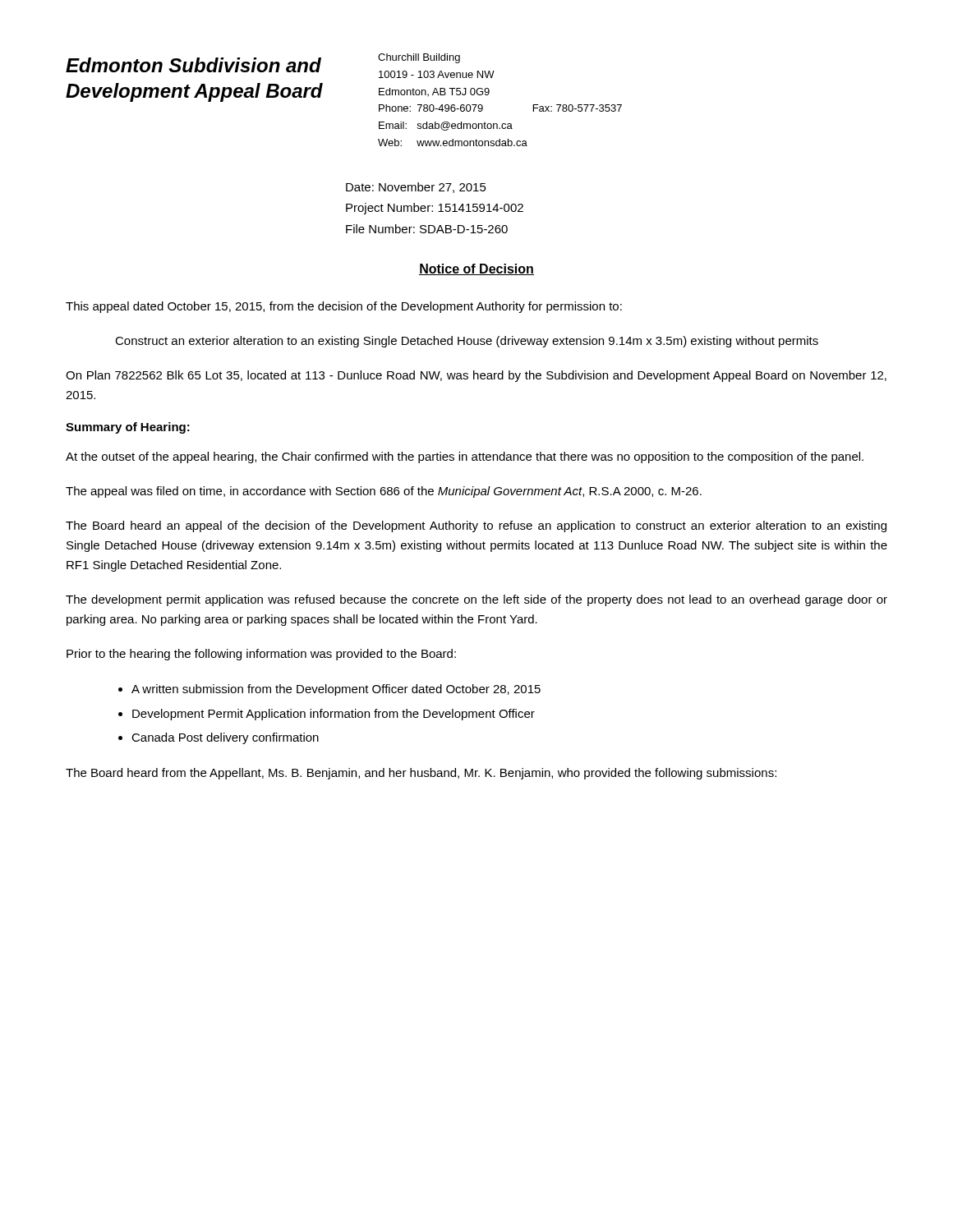Select the text starting "A written submission from the Development"
Image resolution: width=953 pixels, height=1232 pixels.
click(x=336, y=689)
